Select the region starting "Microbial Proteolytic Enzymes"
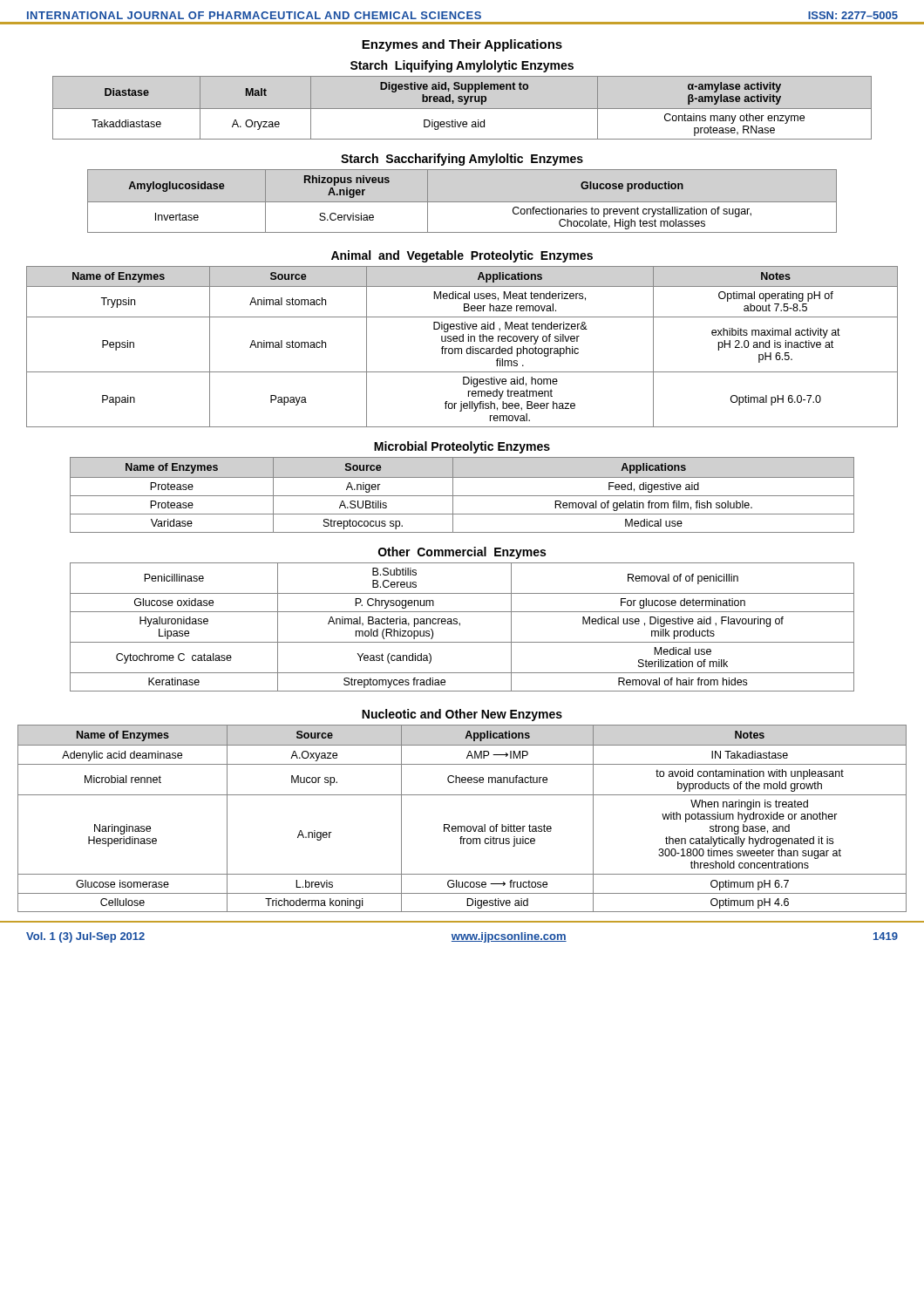The image size is (924, 1308). tap(462, 446)
